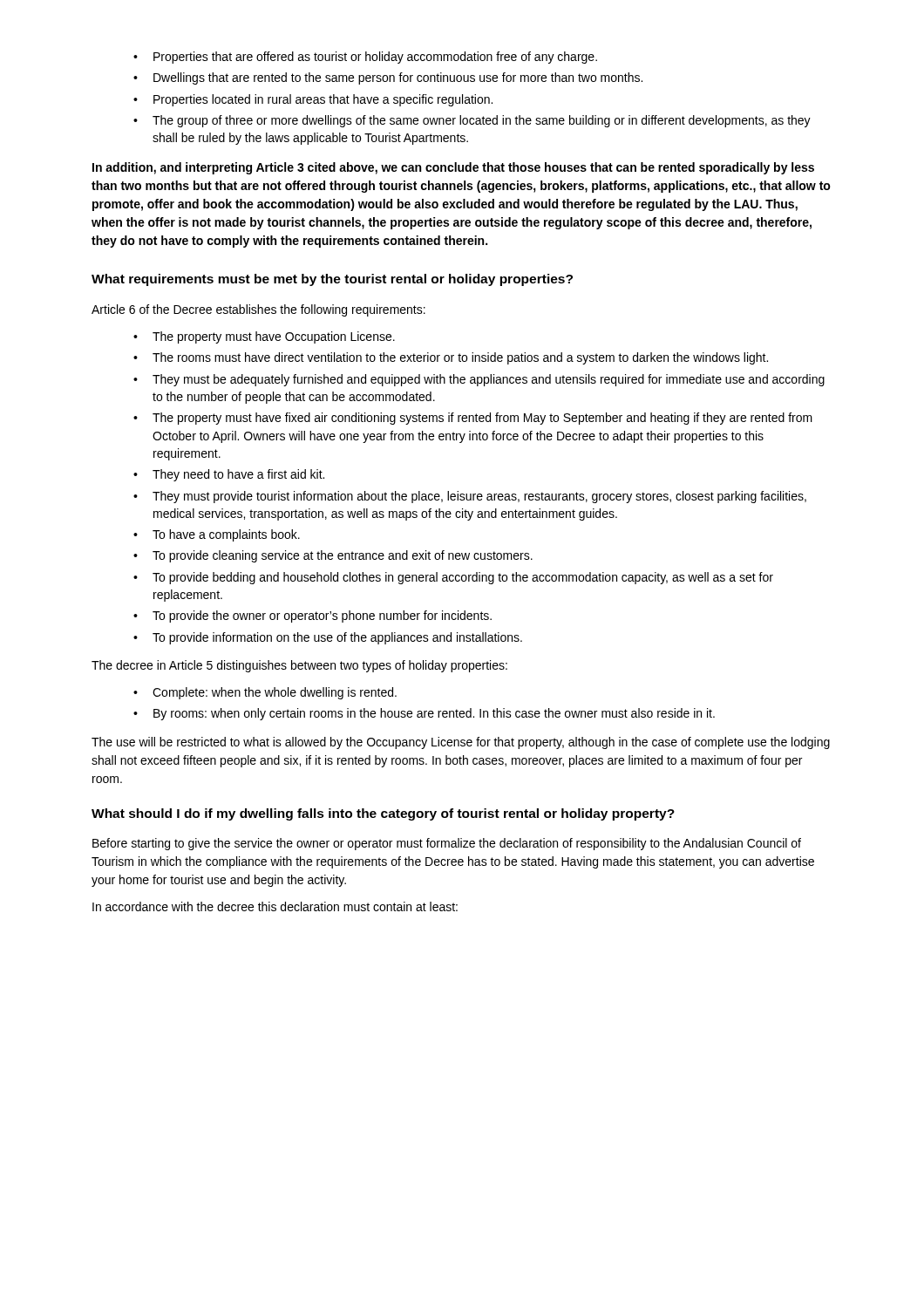
Task: Locate the block of text that opens with "• To provide information on the use"
Action: (483, 637)
